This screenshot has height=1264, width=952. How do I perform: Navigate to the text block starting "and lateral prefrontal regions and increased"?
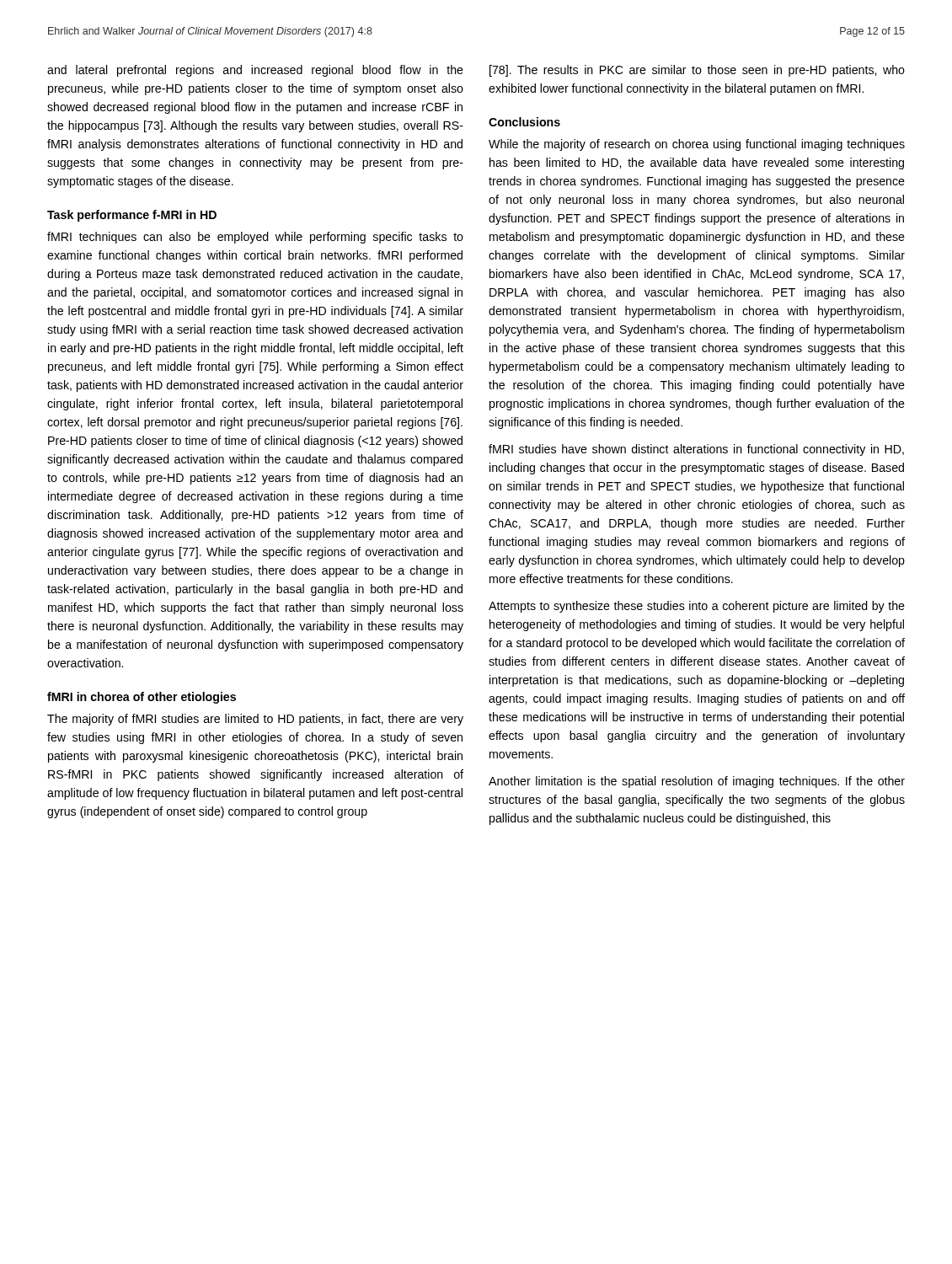[255, 126]
